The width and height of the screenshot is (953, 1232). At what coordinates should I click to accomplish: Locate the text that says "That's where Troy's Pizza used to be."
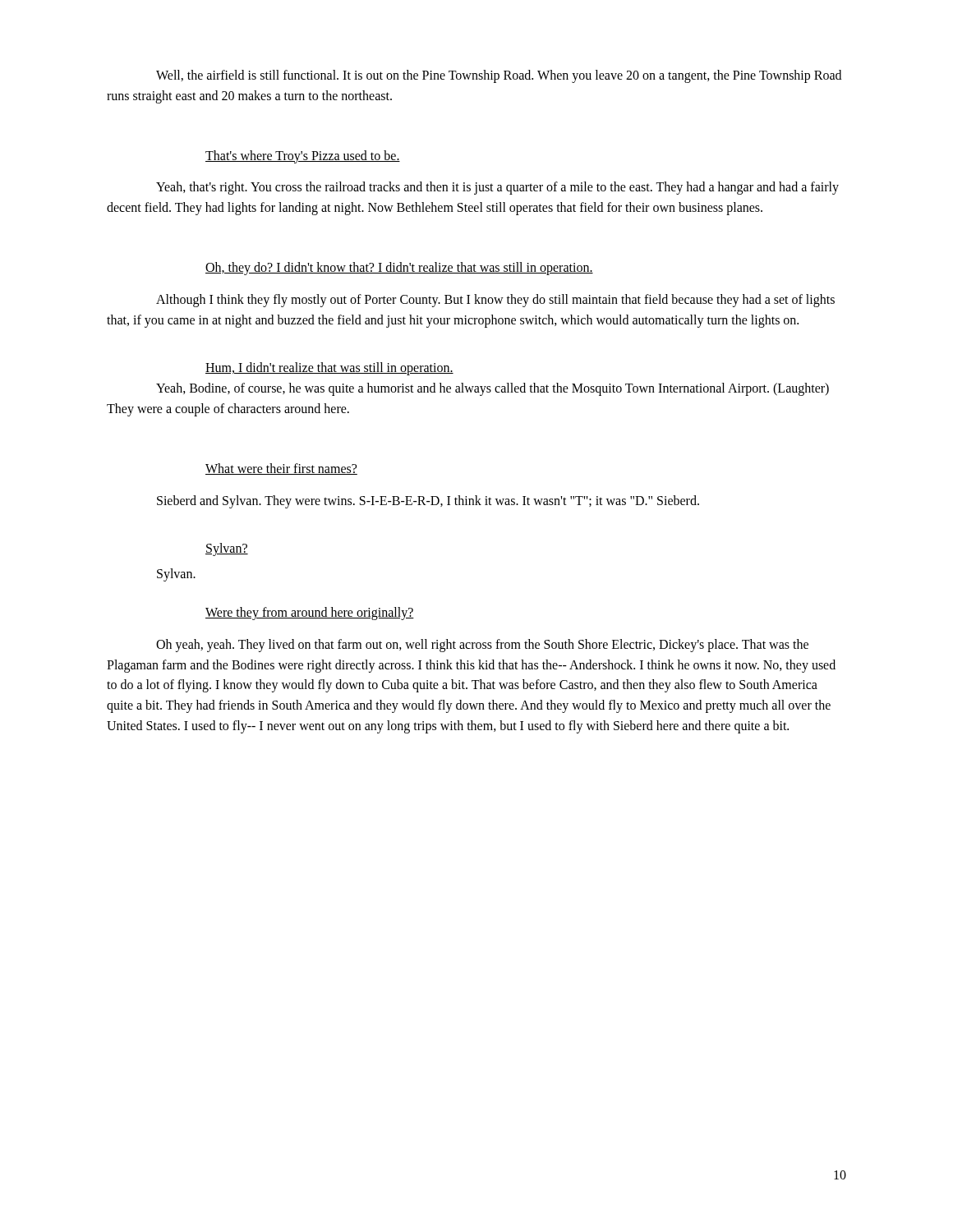tap(303, 157)
